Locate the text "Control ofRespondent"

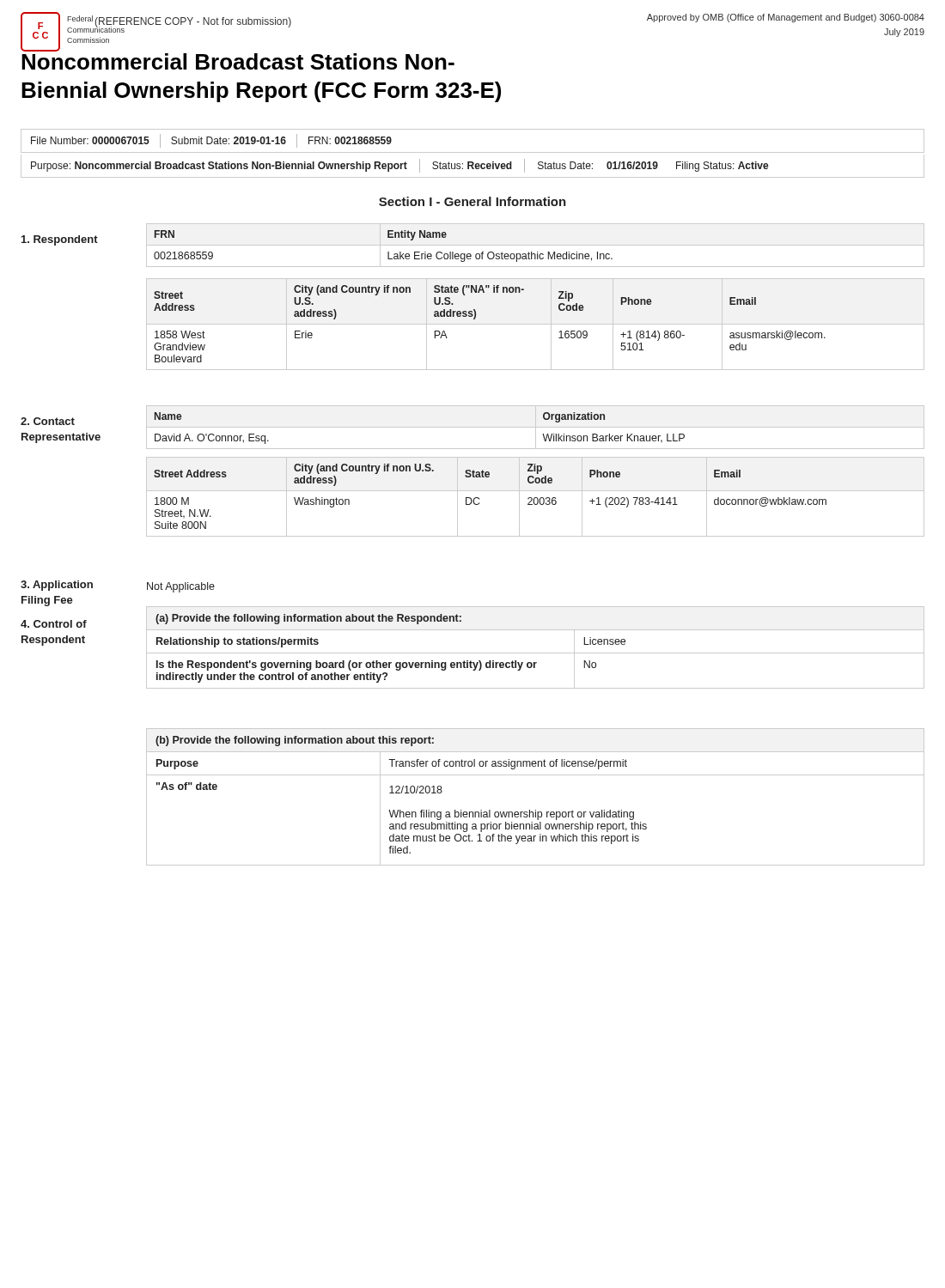53,632
